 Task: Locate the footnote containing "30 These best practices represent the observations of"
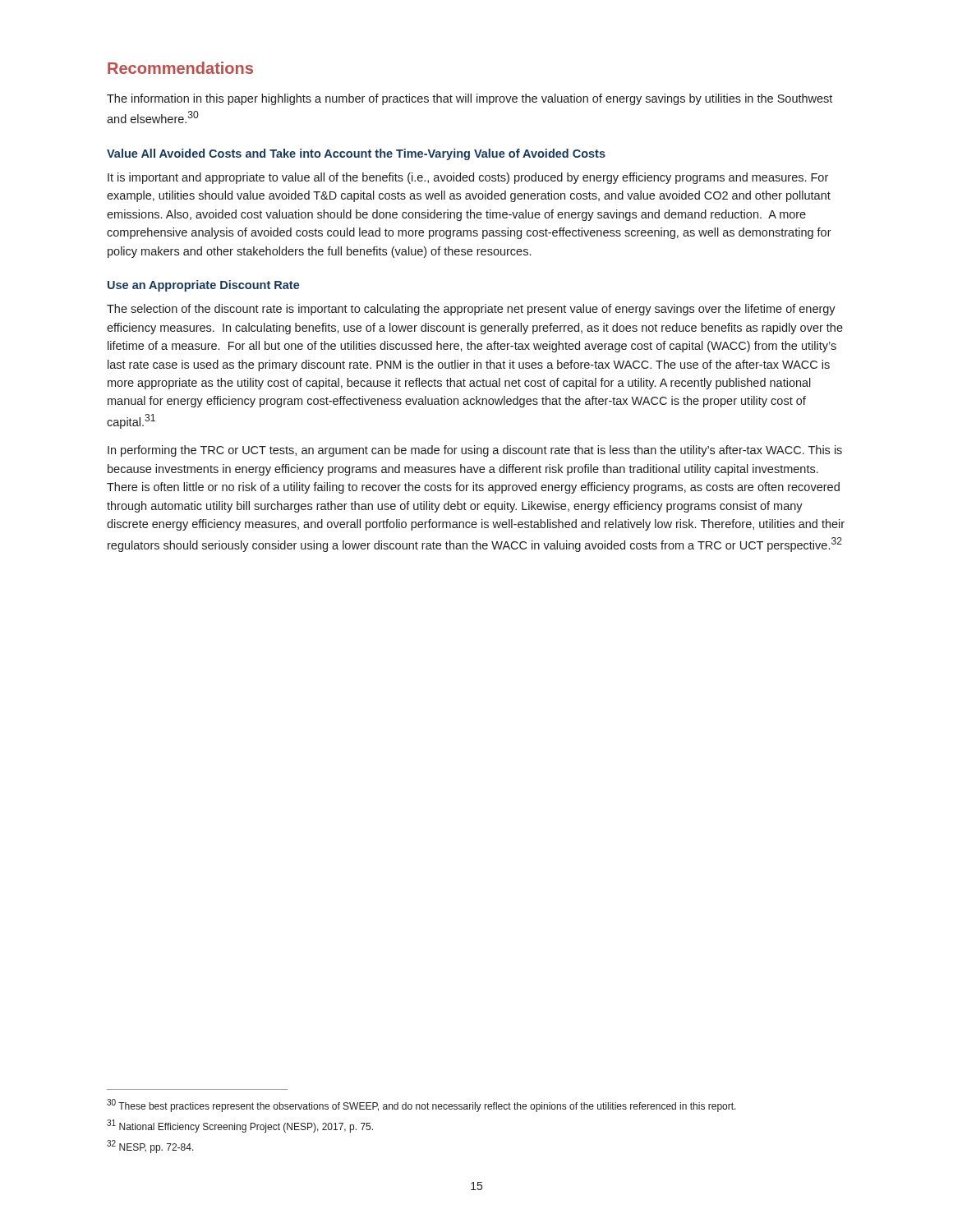(422, 1105)
